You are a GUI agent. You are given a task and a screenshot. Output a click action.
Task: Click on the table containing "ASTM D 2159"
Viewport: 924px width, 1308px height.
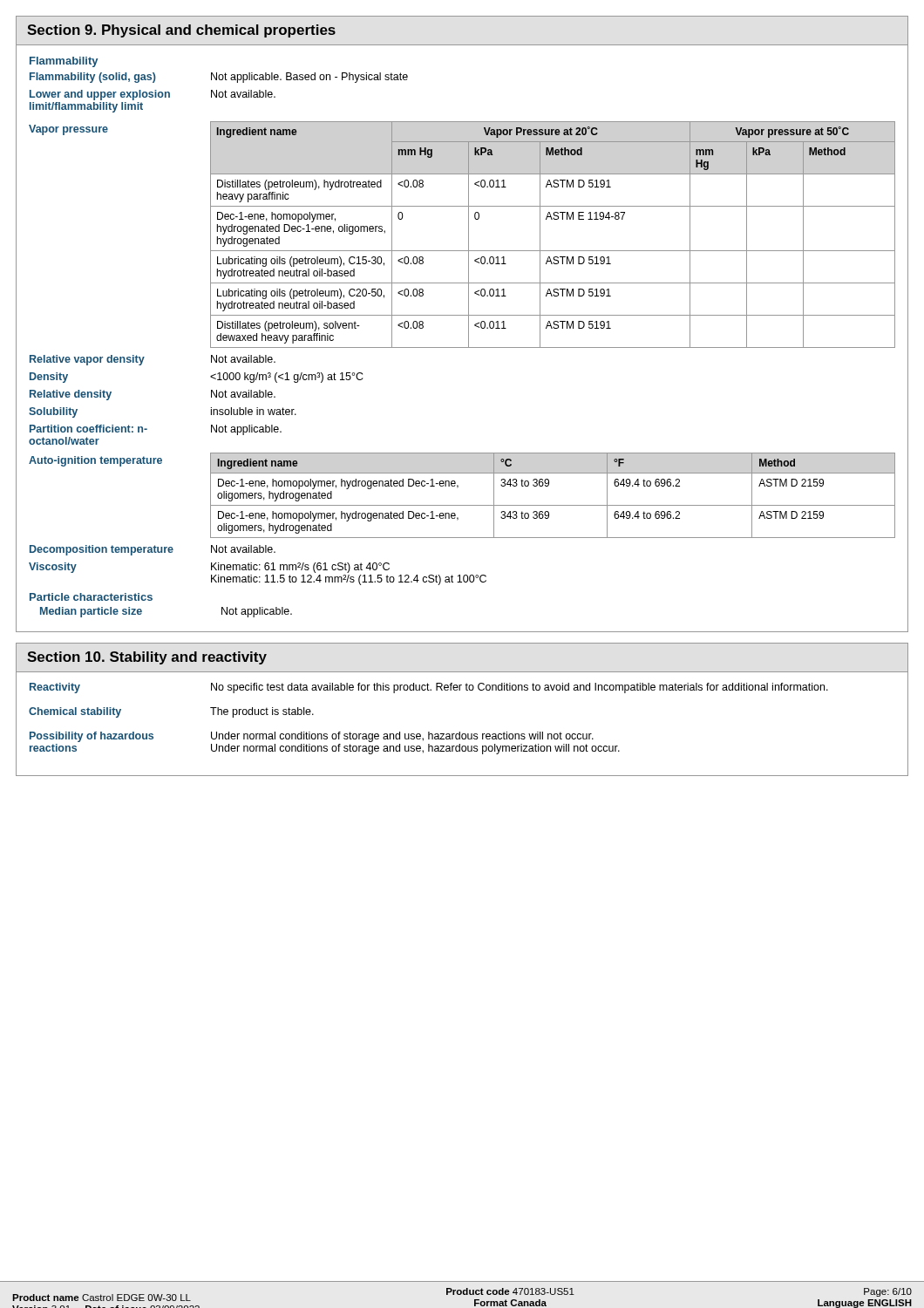tap(553, 495)
